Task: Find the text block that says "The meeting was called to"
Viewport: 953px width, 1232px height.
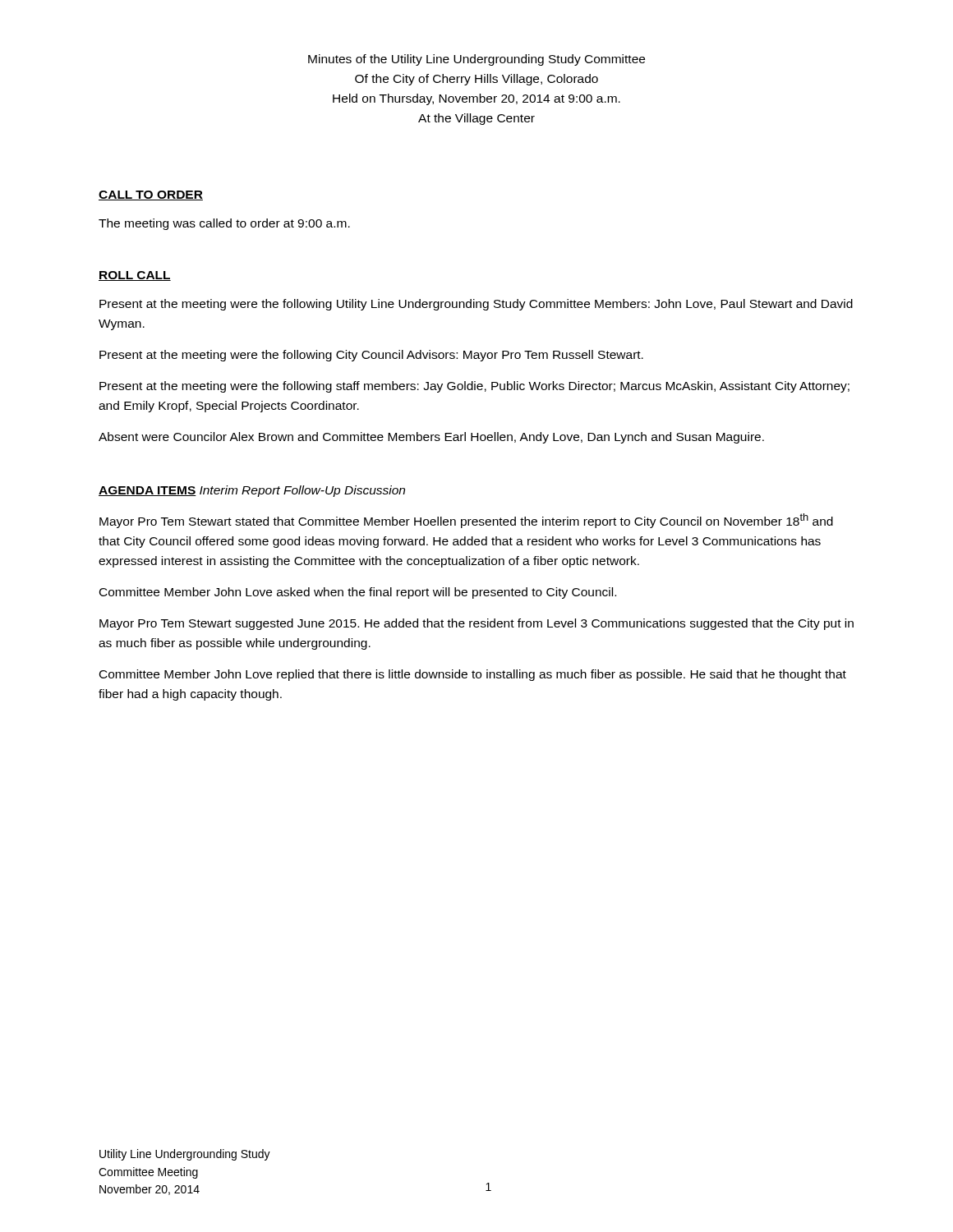Action: pos(225,223)
